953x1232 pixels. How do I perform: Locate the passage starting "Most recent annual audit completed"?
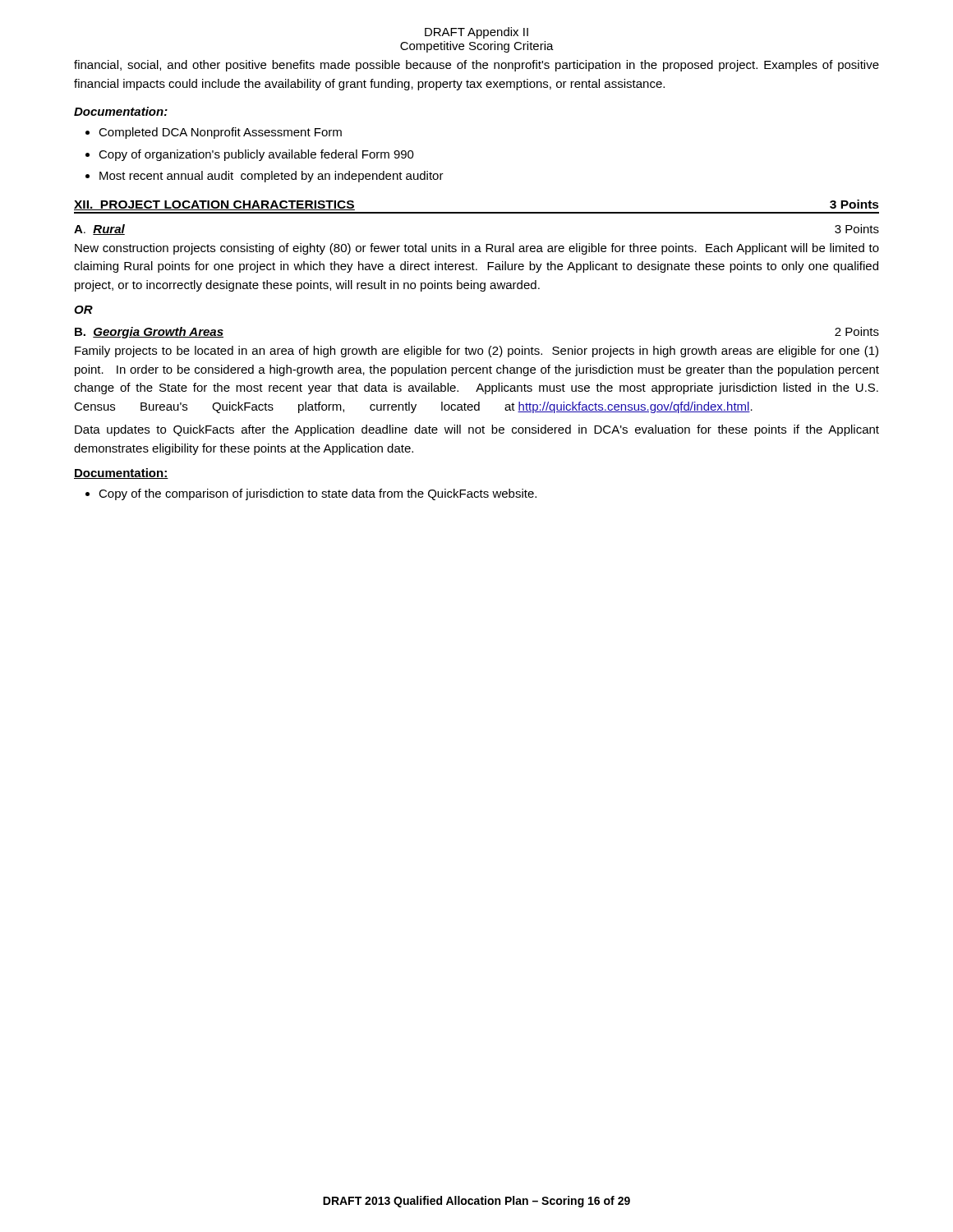[265, 177]
